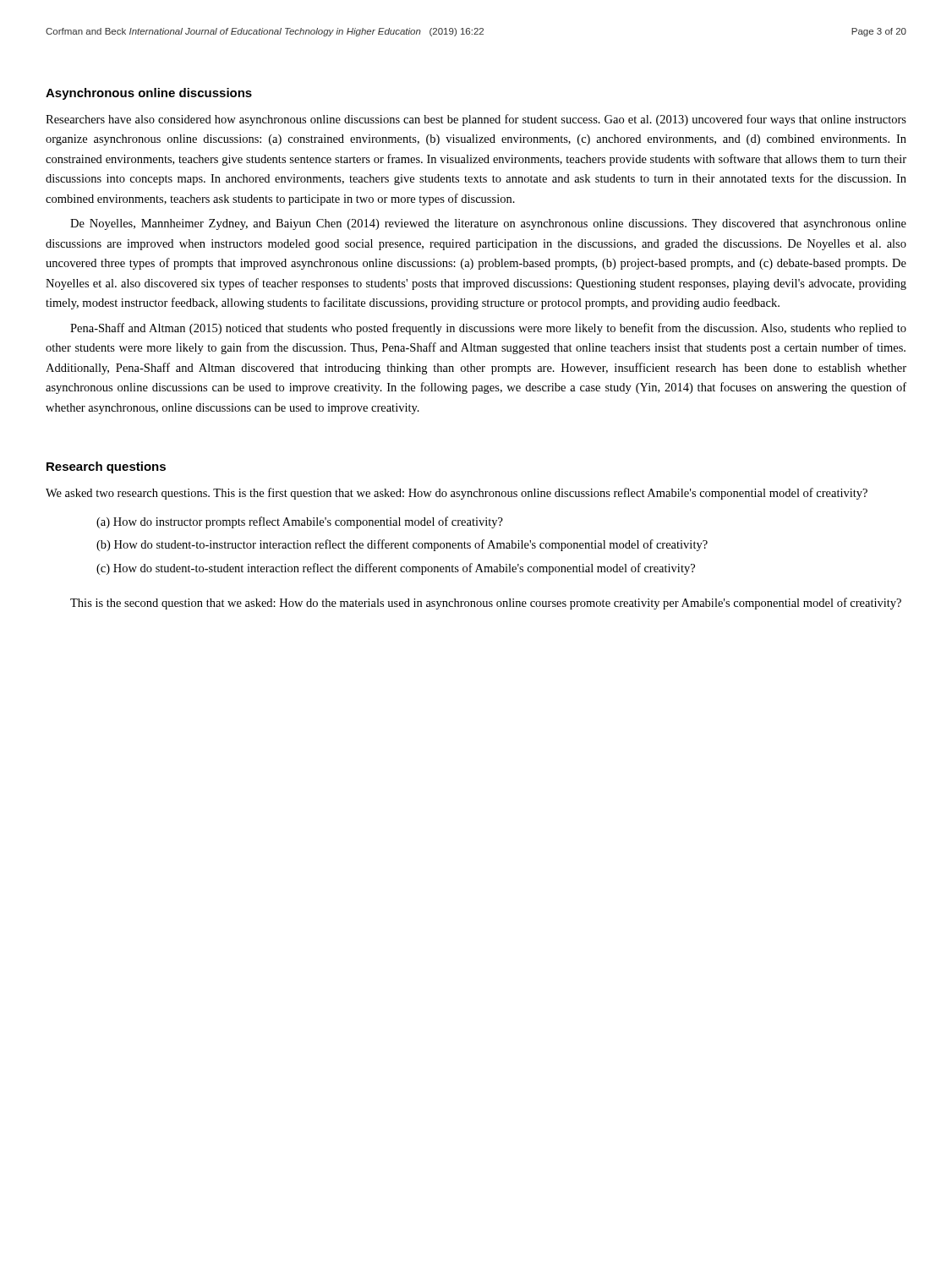
Task: Click on the section header with the text "Research questions"
Action: (x=106, y=466)
